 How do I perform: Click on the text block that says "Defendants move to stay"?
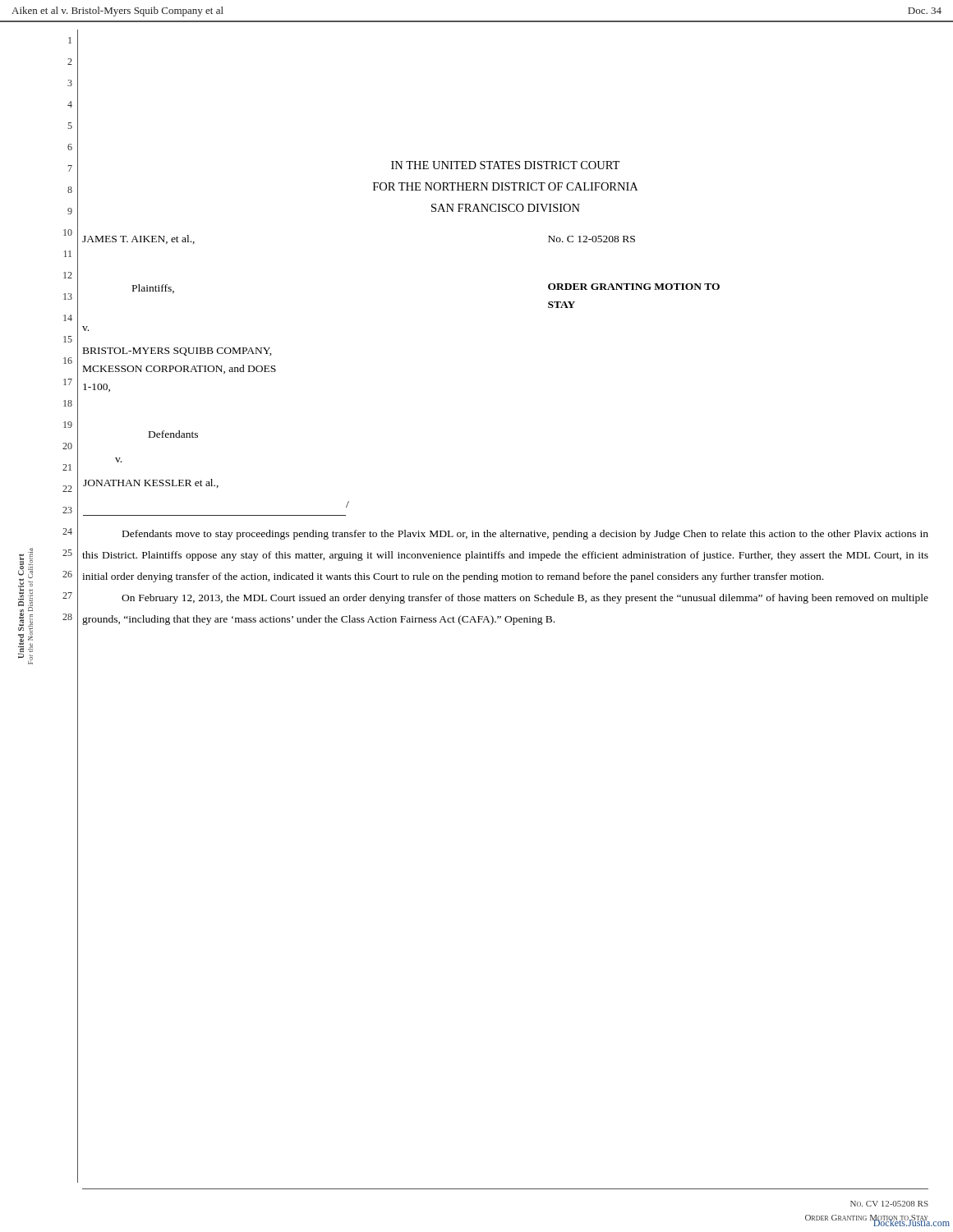coord(505,577)
